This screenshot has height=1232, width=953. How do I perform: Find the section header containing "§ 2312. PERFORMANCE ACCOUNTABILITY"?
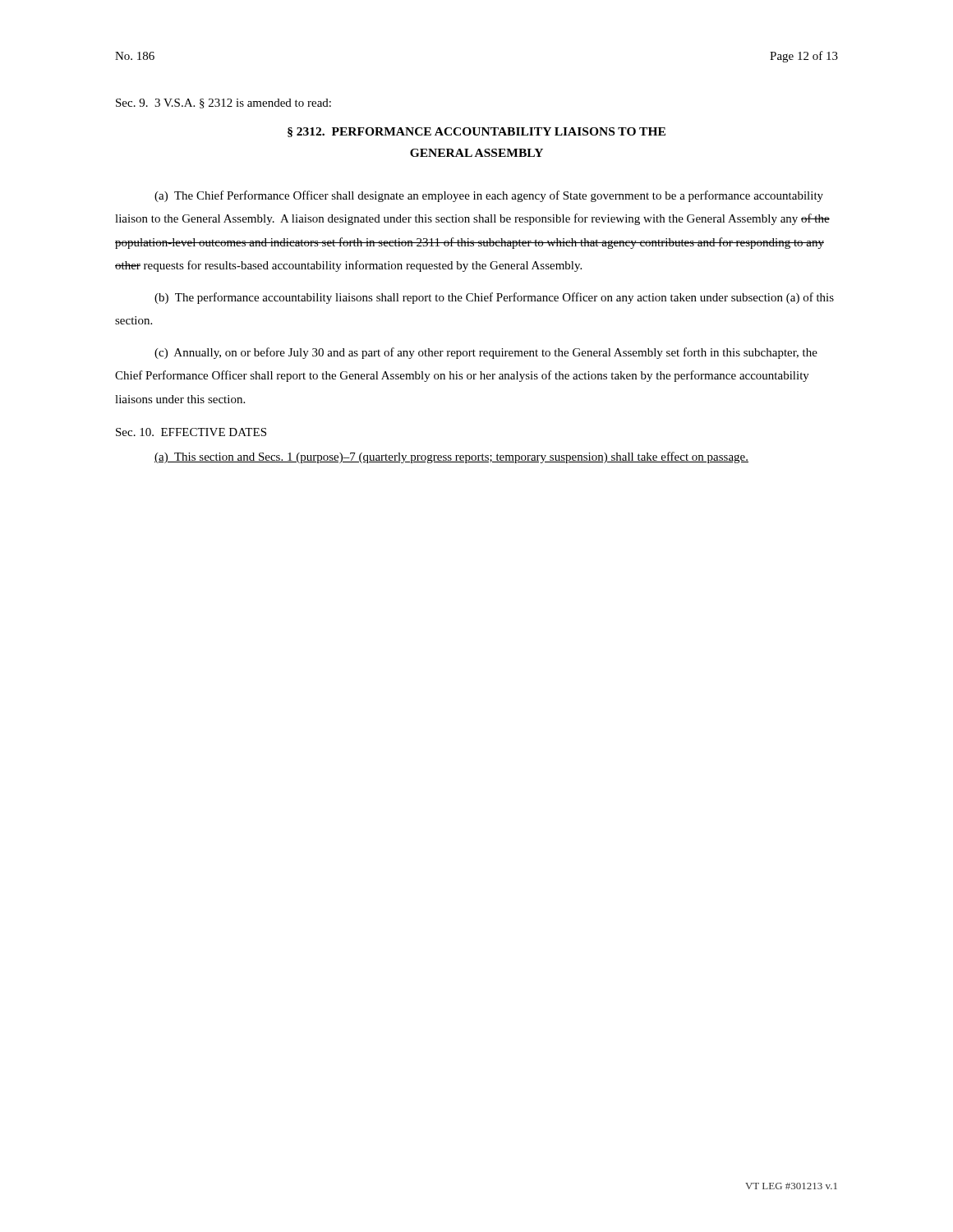[476, 142]
